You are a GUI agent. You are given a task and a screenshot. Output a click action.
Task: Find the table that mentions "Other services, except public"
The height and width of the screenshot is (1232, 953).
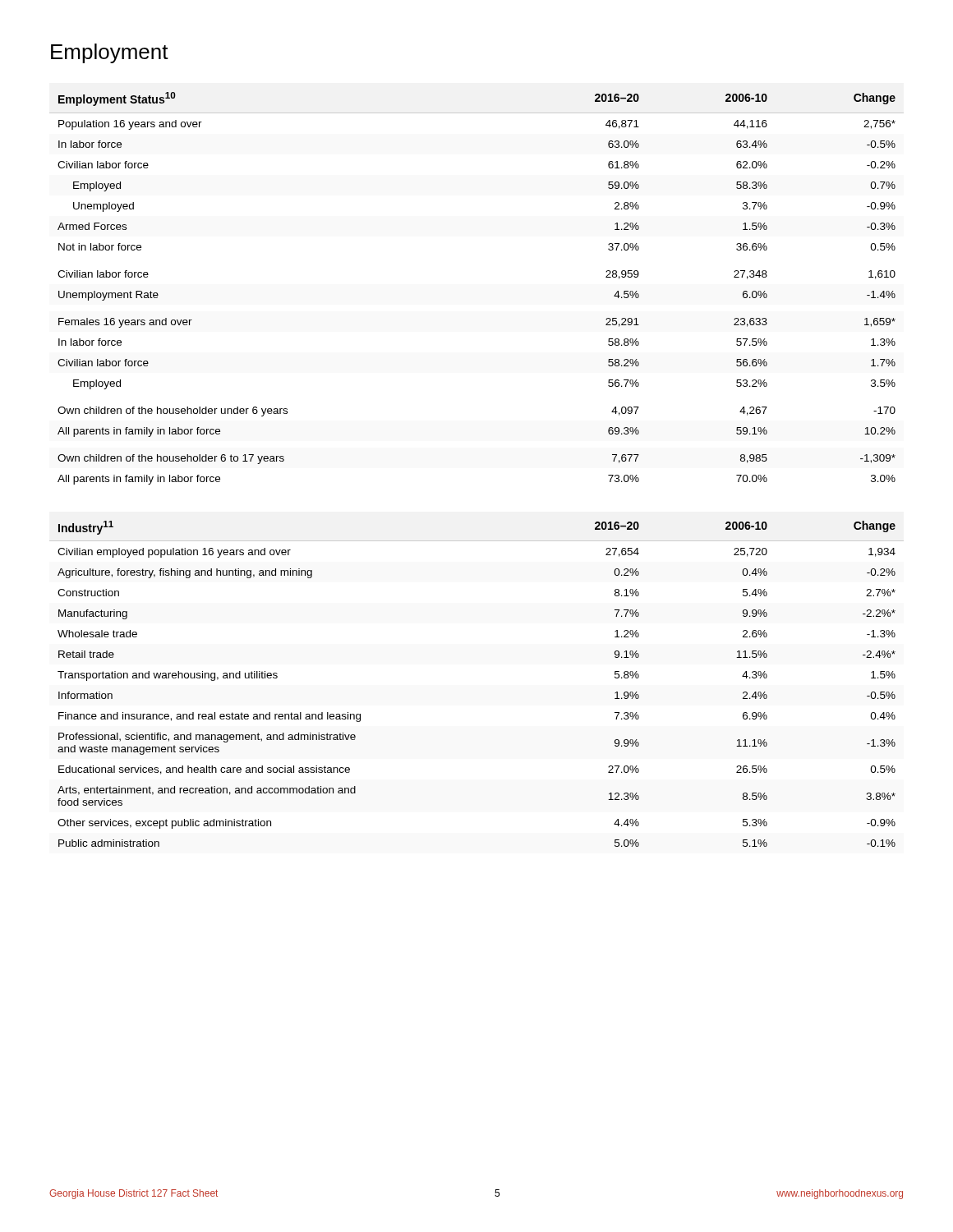pyautogui.click(x=476, y=683)
